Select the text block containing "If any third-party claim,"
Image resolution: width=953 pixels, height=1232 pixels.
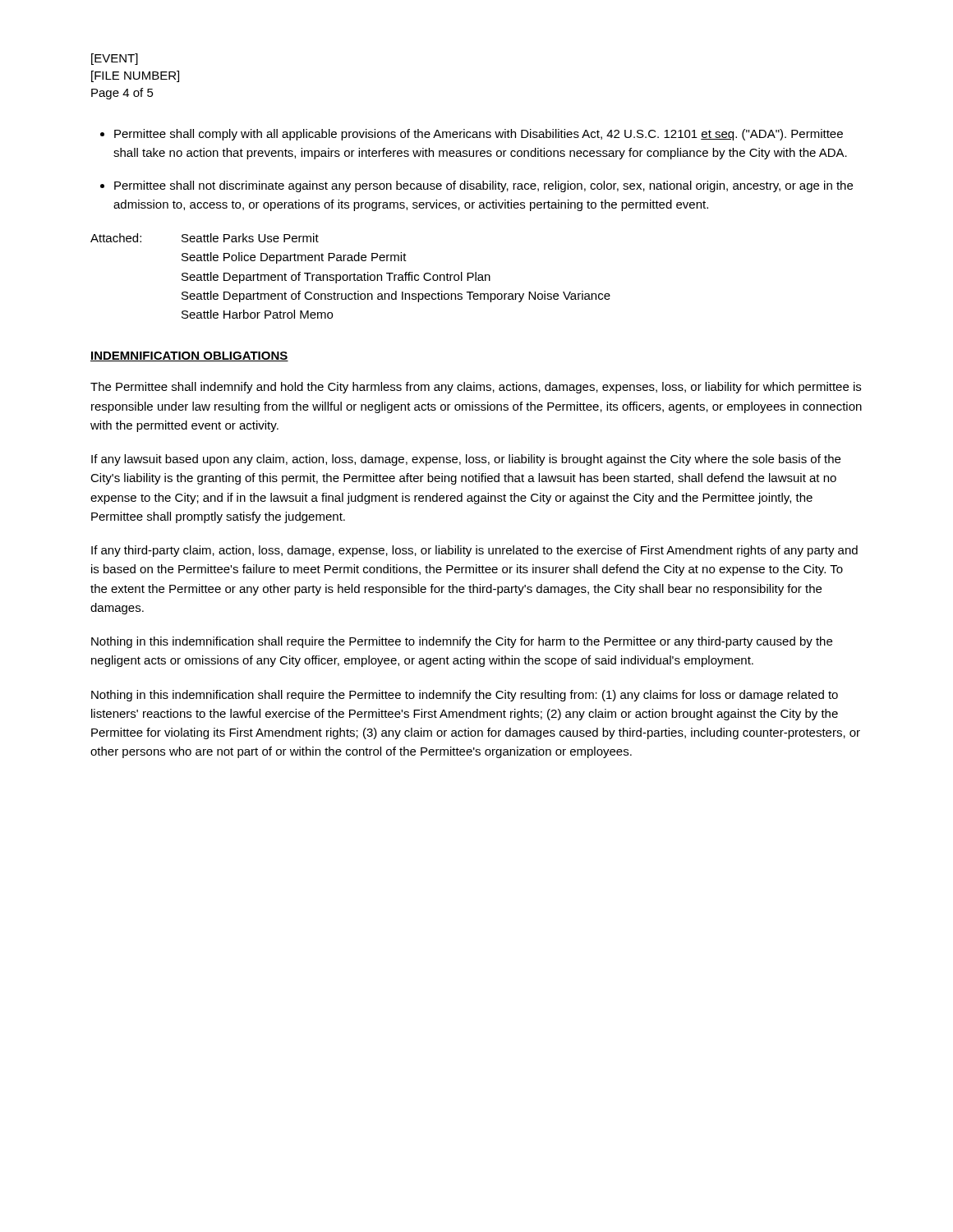pos(474,579)
